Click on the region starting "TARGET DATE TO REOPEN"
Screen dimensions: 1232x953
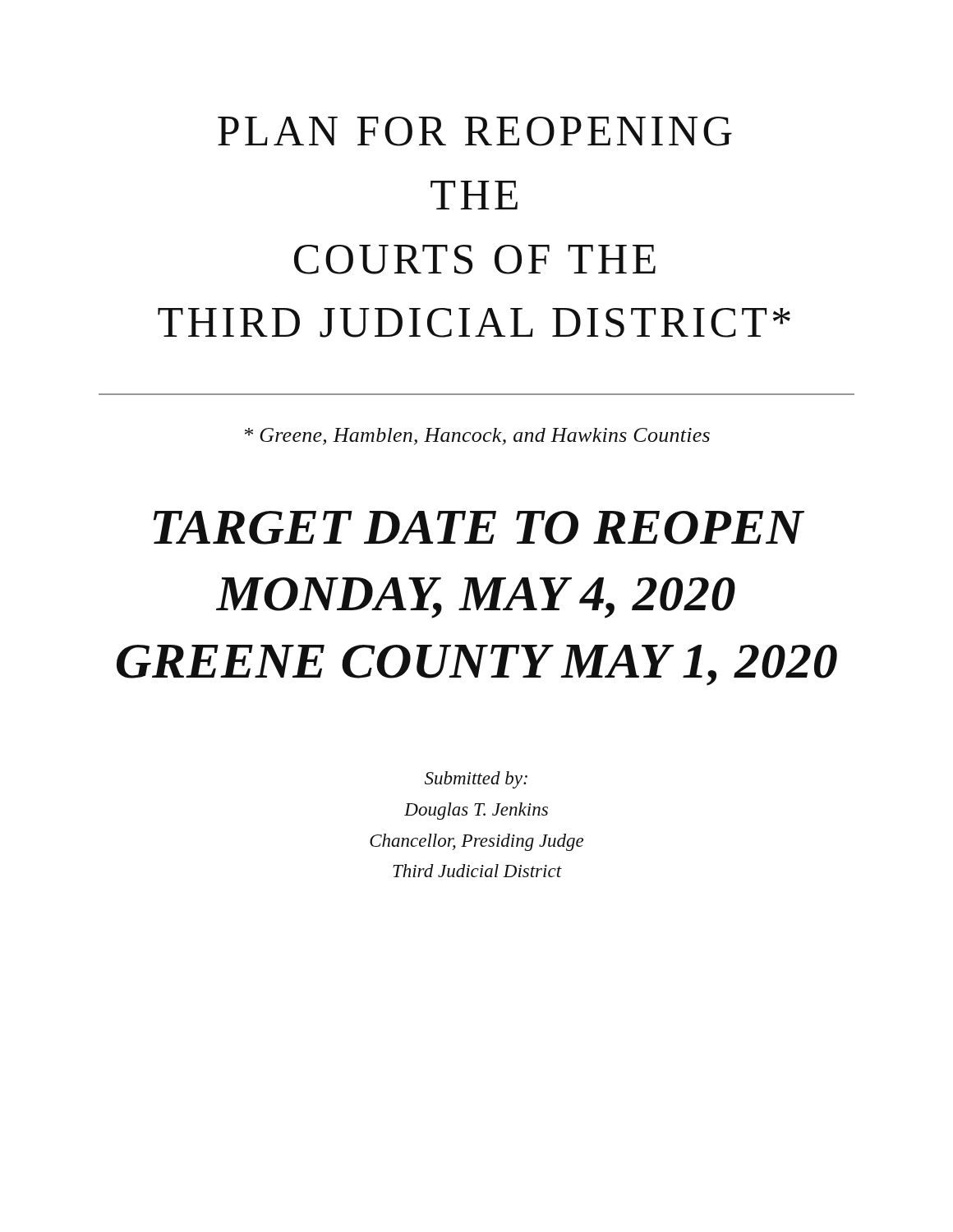476,594
